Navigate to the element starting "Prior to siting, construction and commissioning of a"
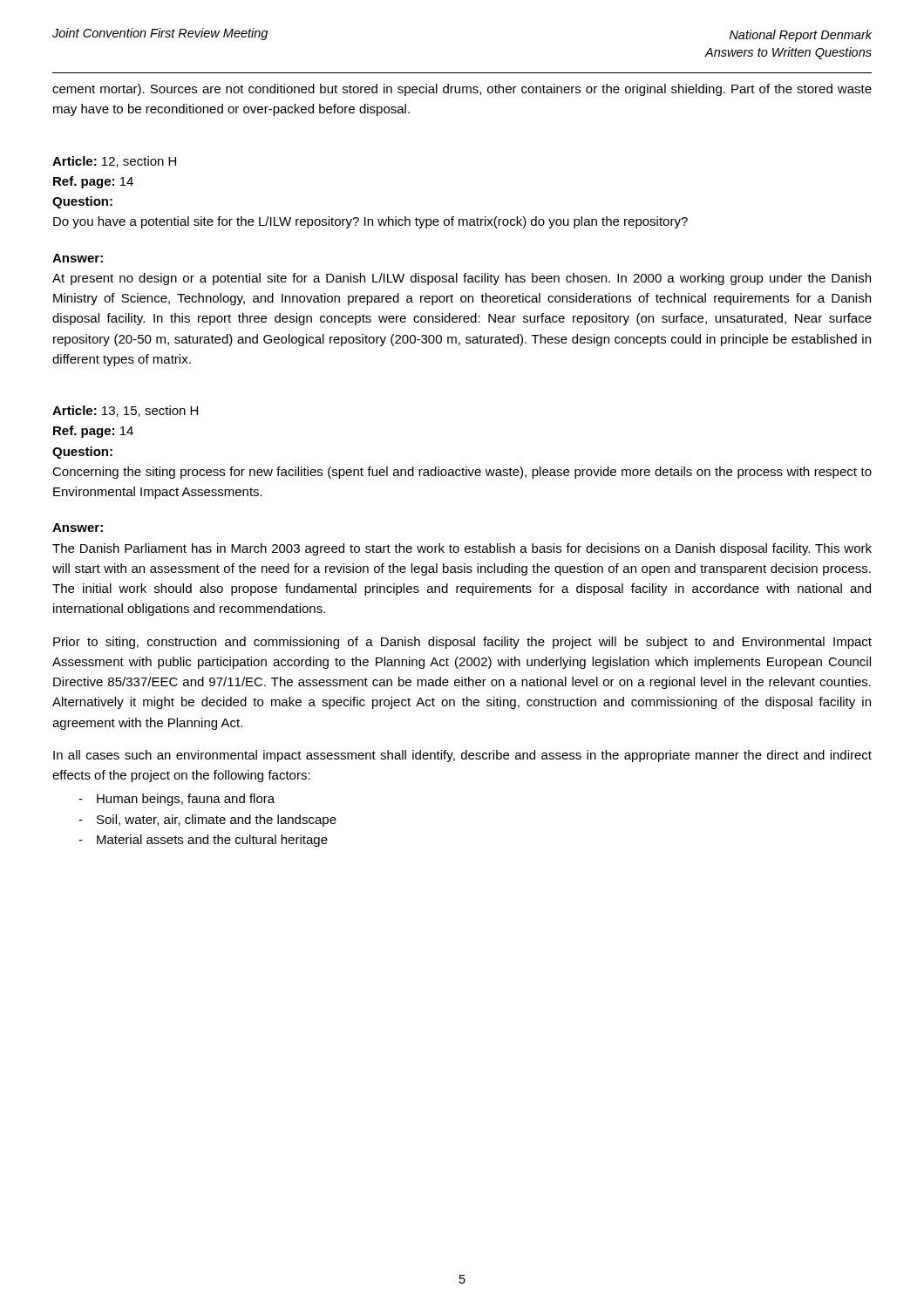 tap(462, 681)
